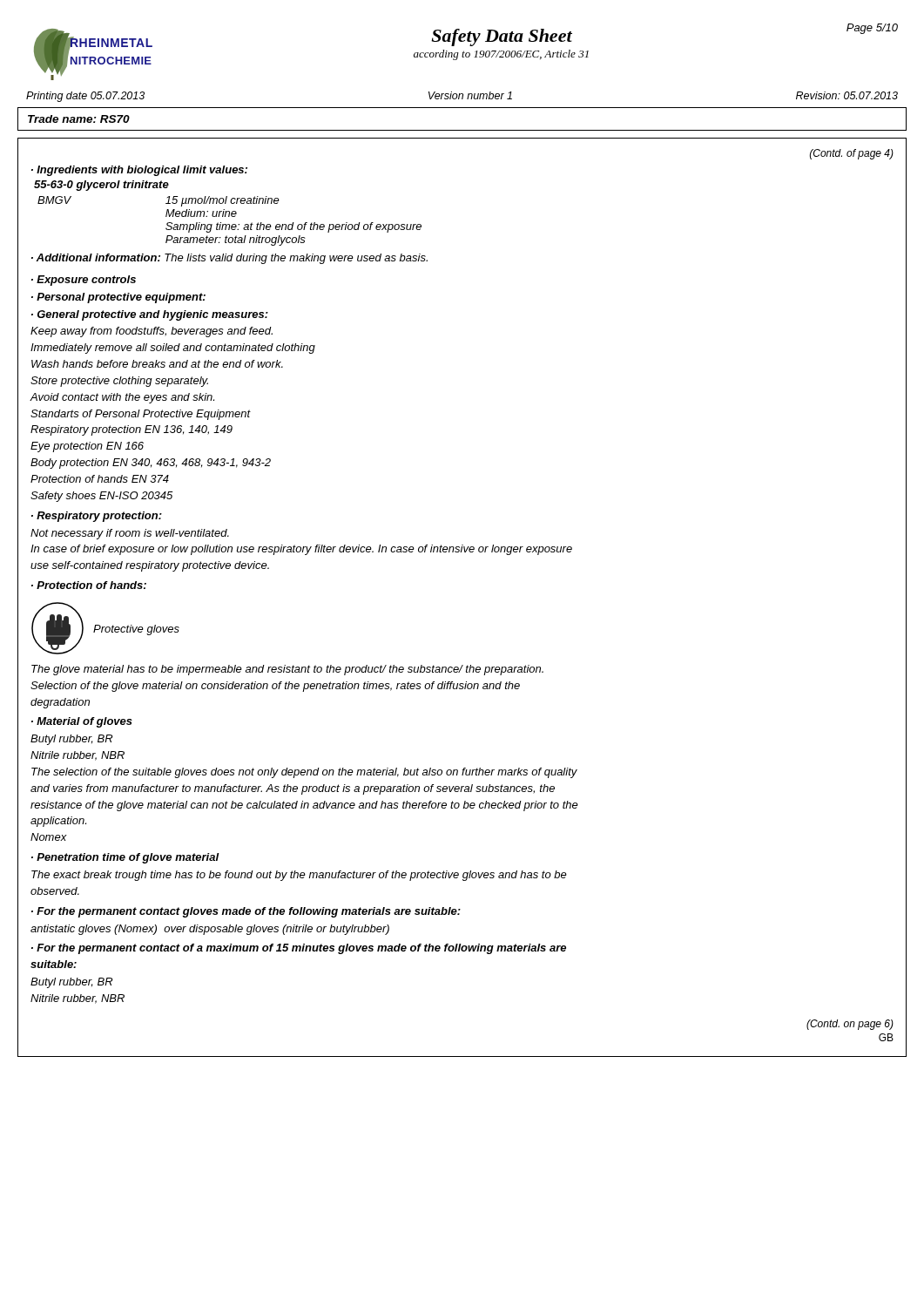Click on the text containing "Protective gloves"

point(136,629)
